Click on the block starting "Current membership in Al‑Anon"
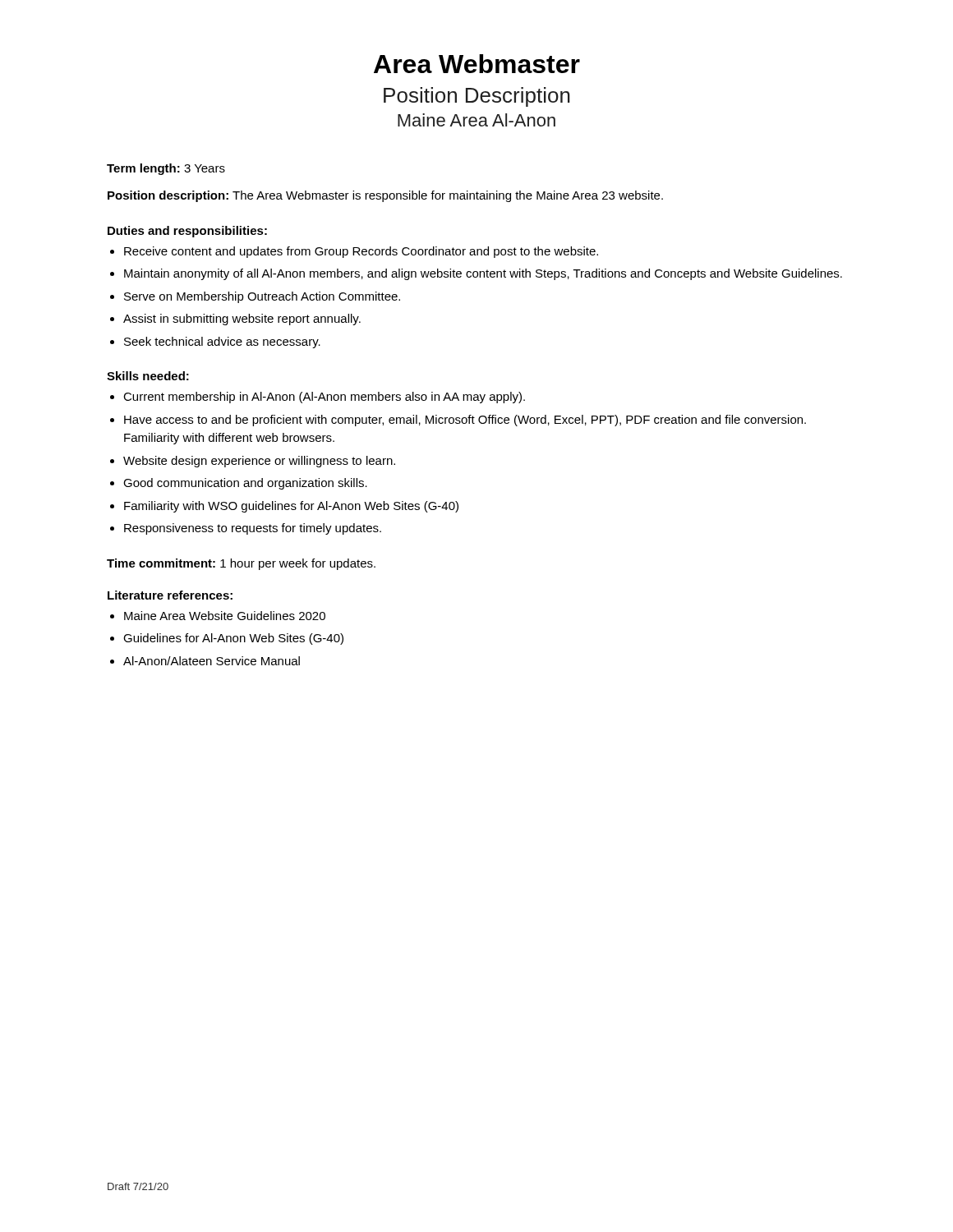Image resolution: width=953 pixels, height=1232 pixels. [485, 397]
